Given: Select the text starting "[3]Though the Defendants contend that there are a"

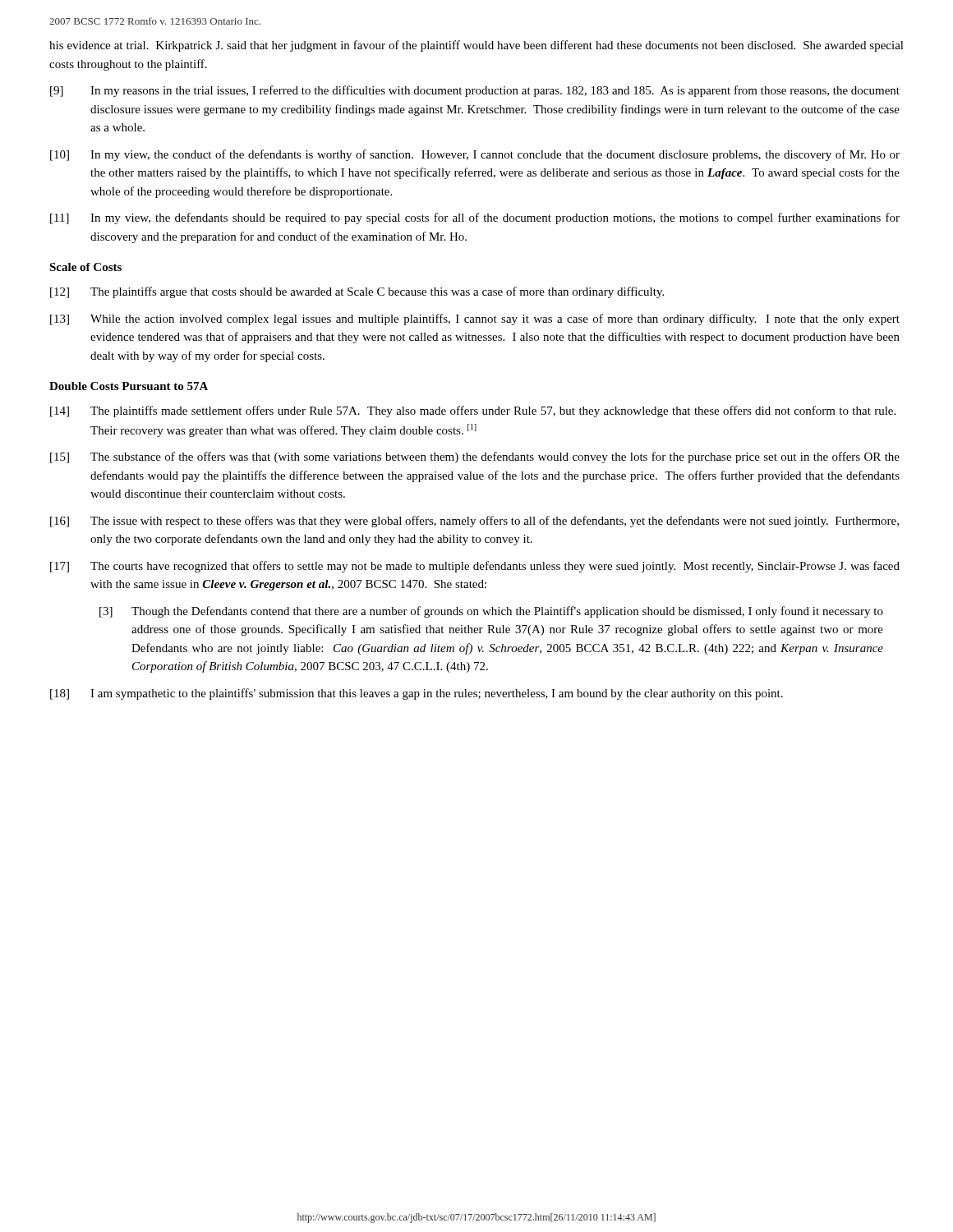Looking at the screenshot, I should click(x=491, y=639).
